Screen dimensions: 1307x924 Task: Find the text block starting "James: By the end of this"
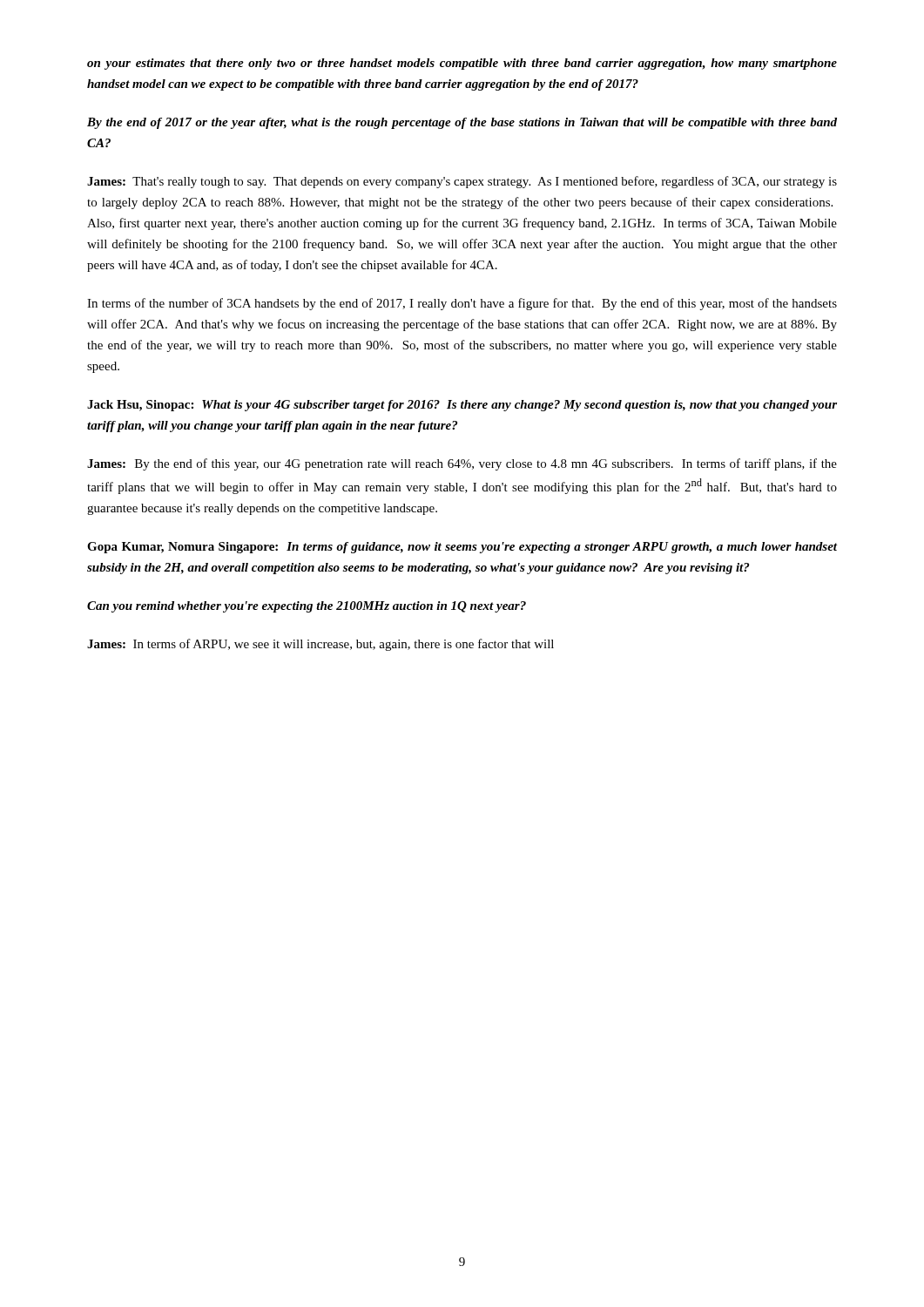[x=462, y=486]
